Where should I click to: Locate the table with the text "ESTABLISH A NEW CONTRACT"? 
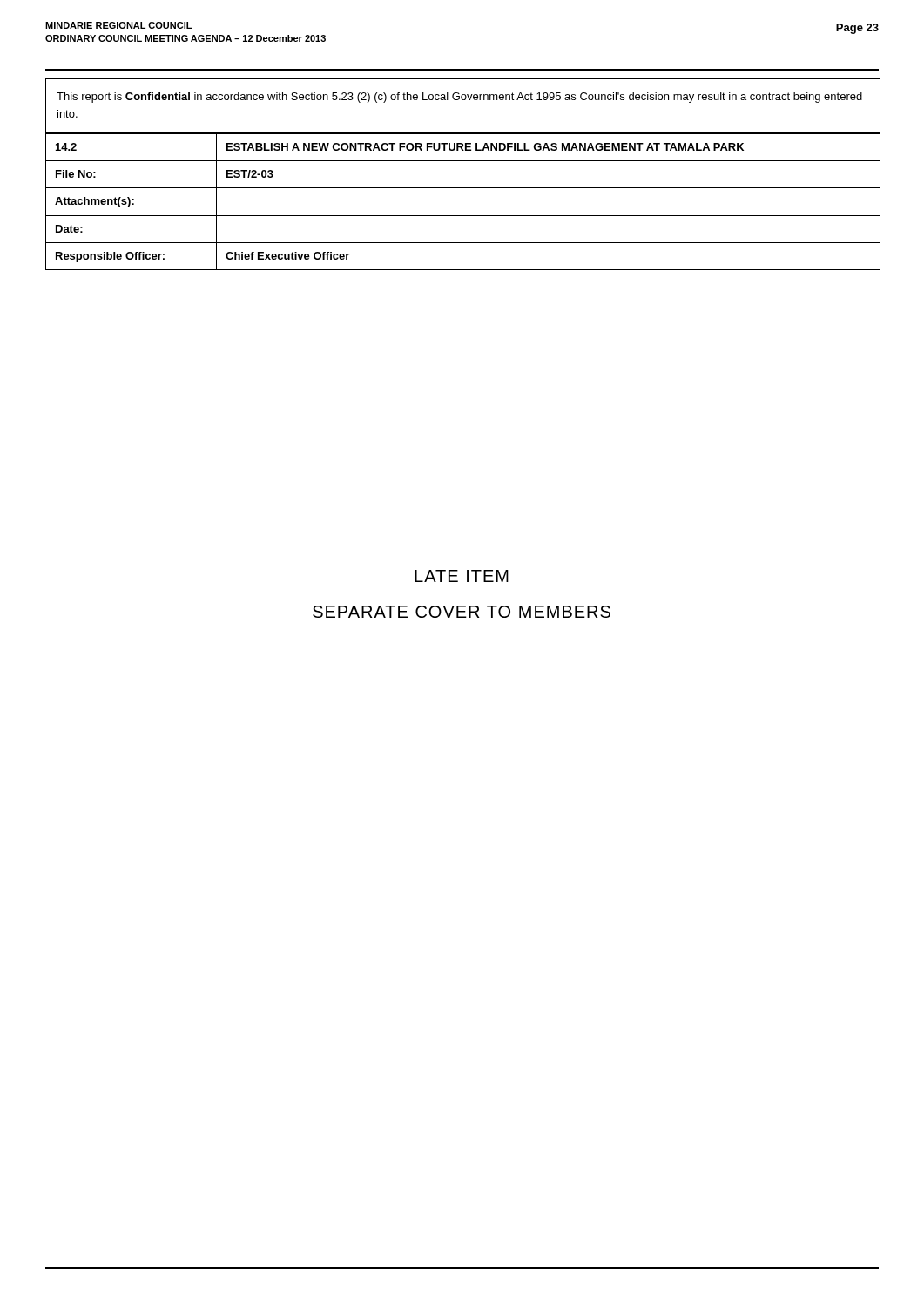(x=463, y=174)
